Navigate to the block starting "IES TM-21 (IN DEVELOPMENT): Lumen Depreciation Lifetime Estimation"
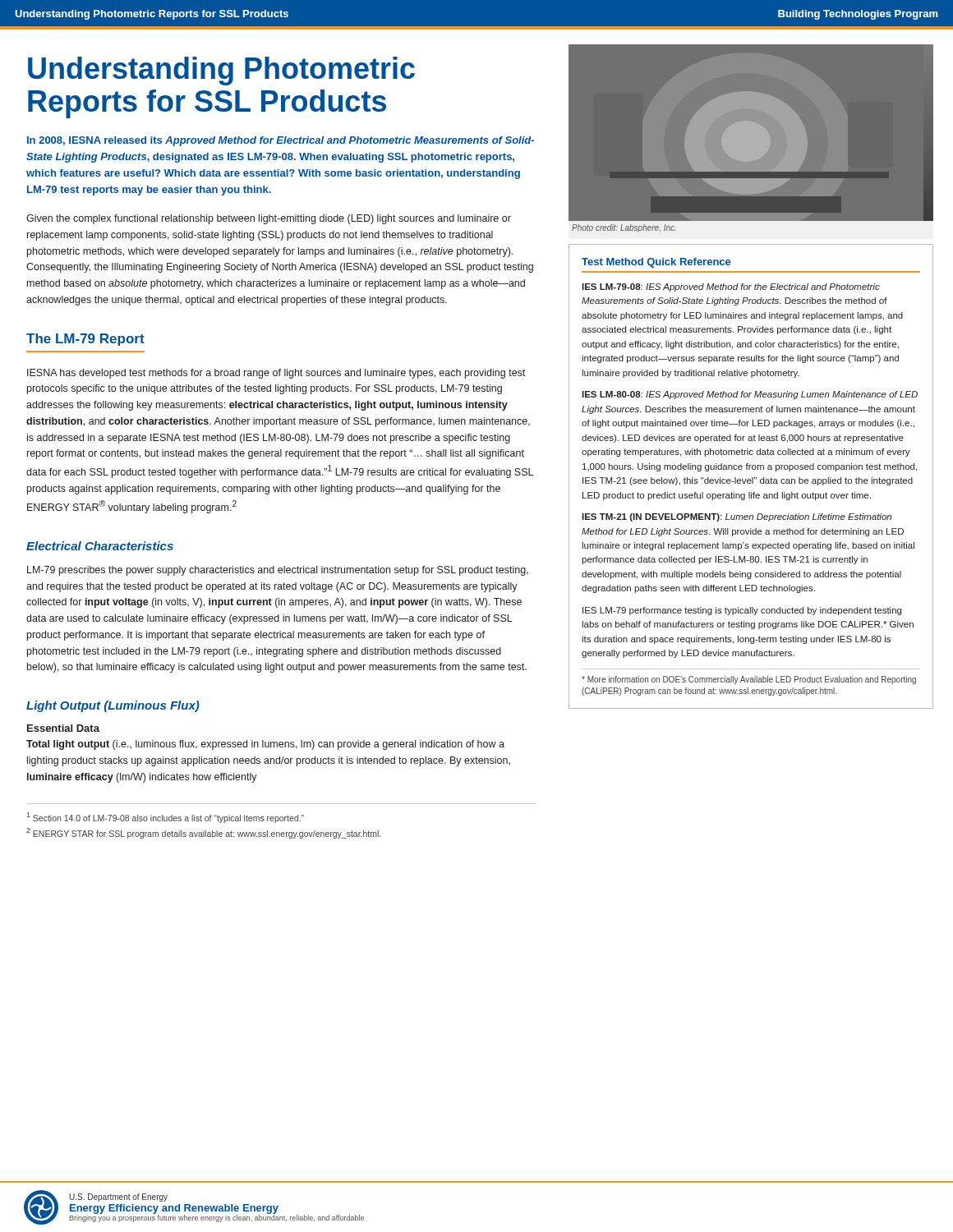Viewport: 953px width, 1232px height. [748, 553]
